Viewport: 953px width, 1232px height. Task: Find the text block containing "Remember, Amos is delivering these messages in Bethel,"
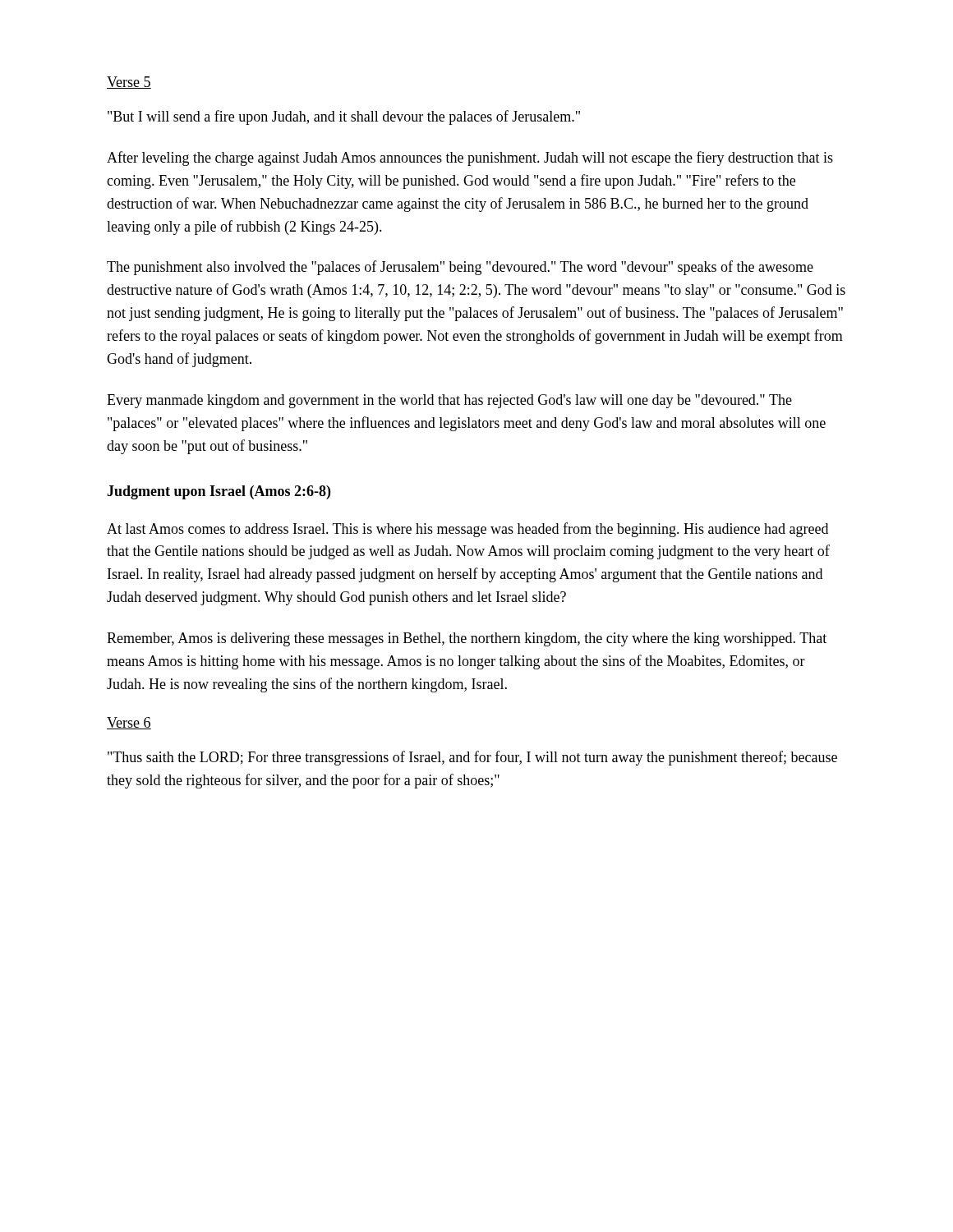coord(467,661)
